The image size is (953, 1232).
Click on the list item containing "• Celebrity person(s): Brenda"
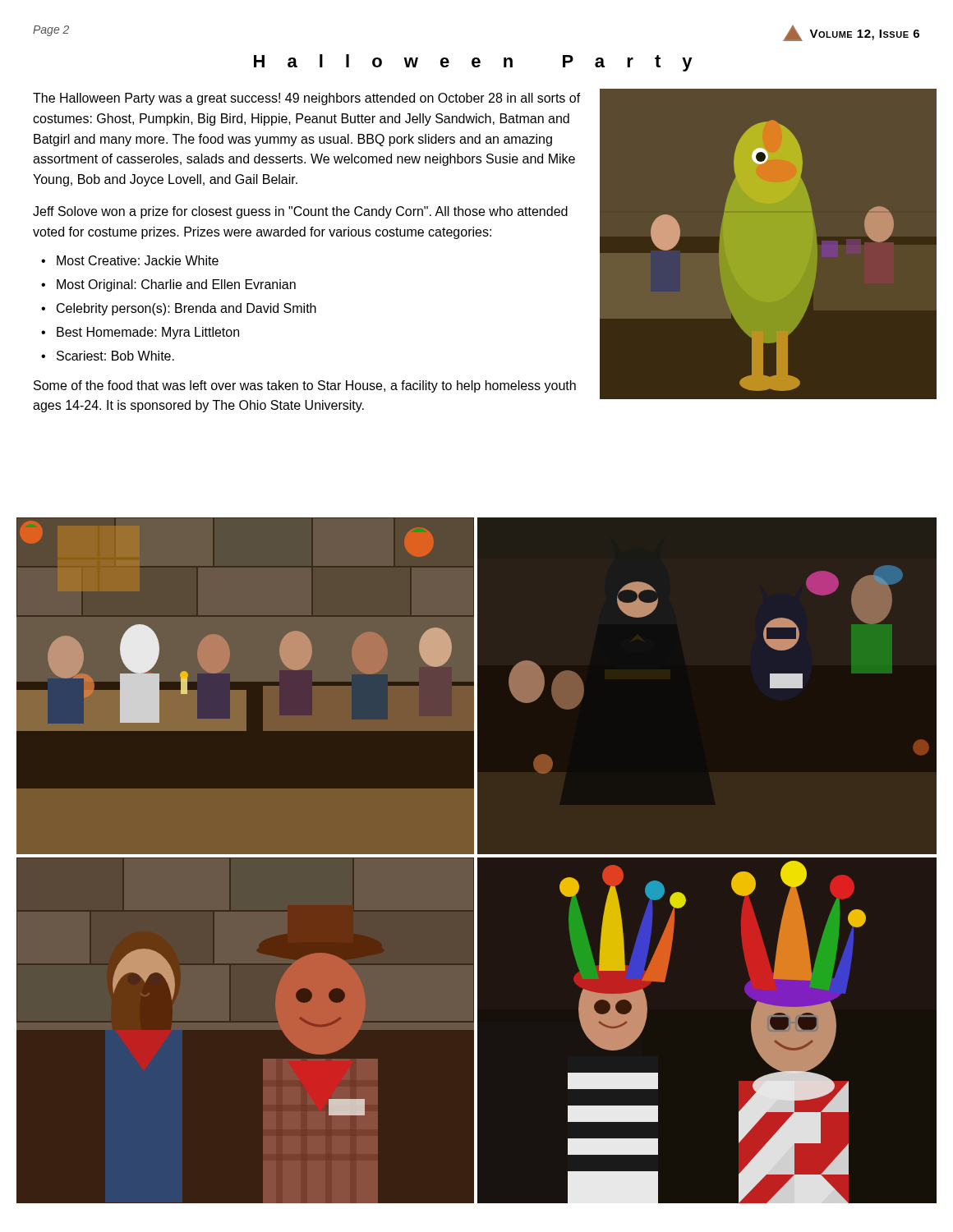click(179, 308)
